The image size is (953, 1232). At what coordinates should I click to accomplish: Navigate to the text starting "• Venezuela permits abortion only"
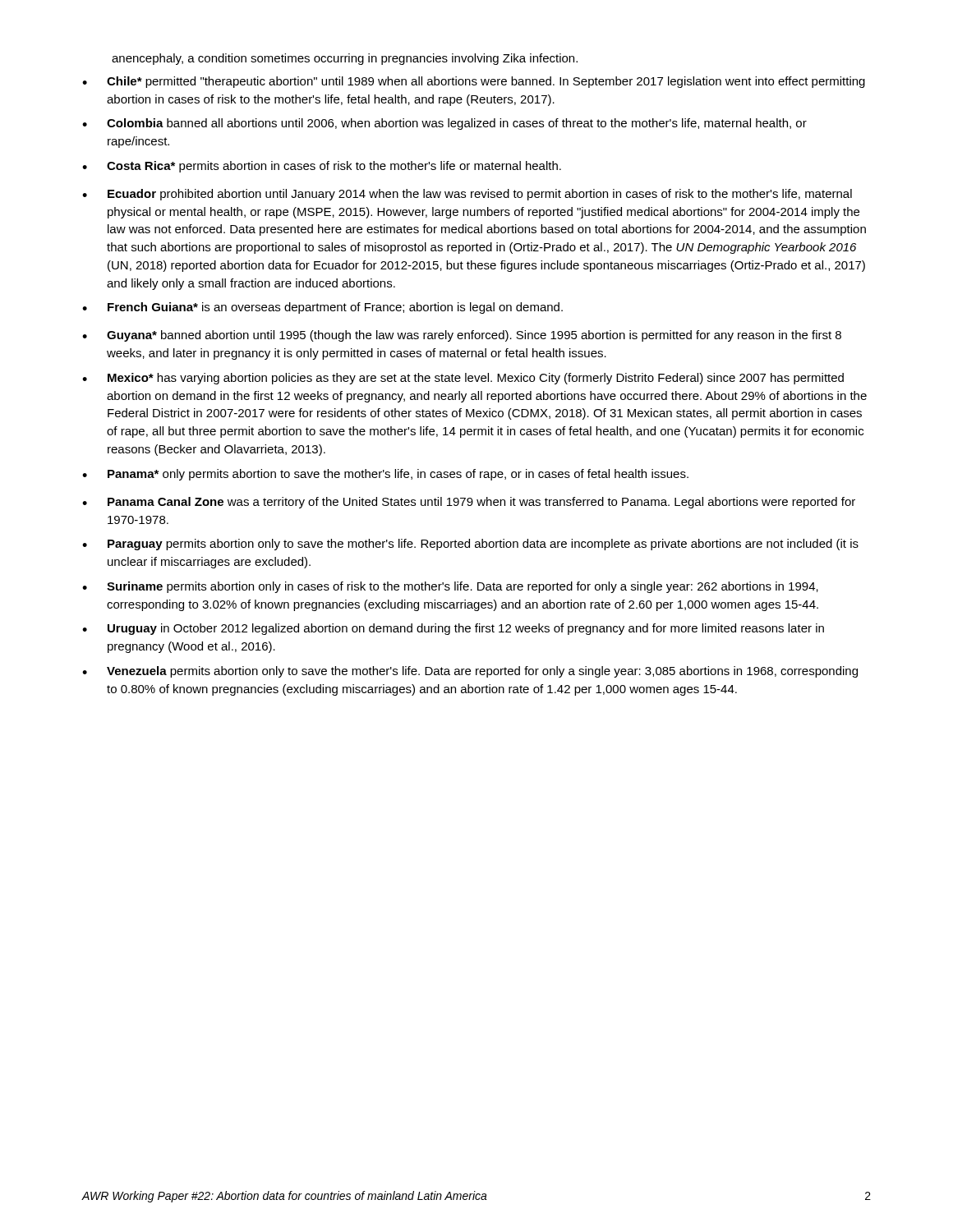pos(476,680)
